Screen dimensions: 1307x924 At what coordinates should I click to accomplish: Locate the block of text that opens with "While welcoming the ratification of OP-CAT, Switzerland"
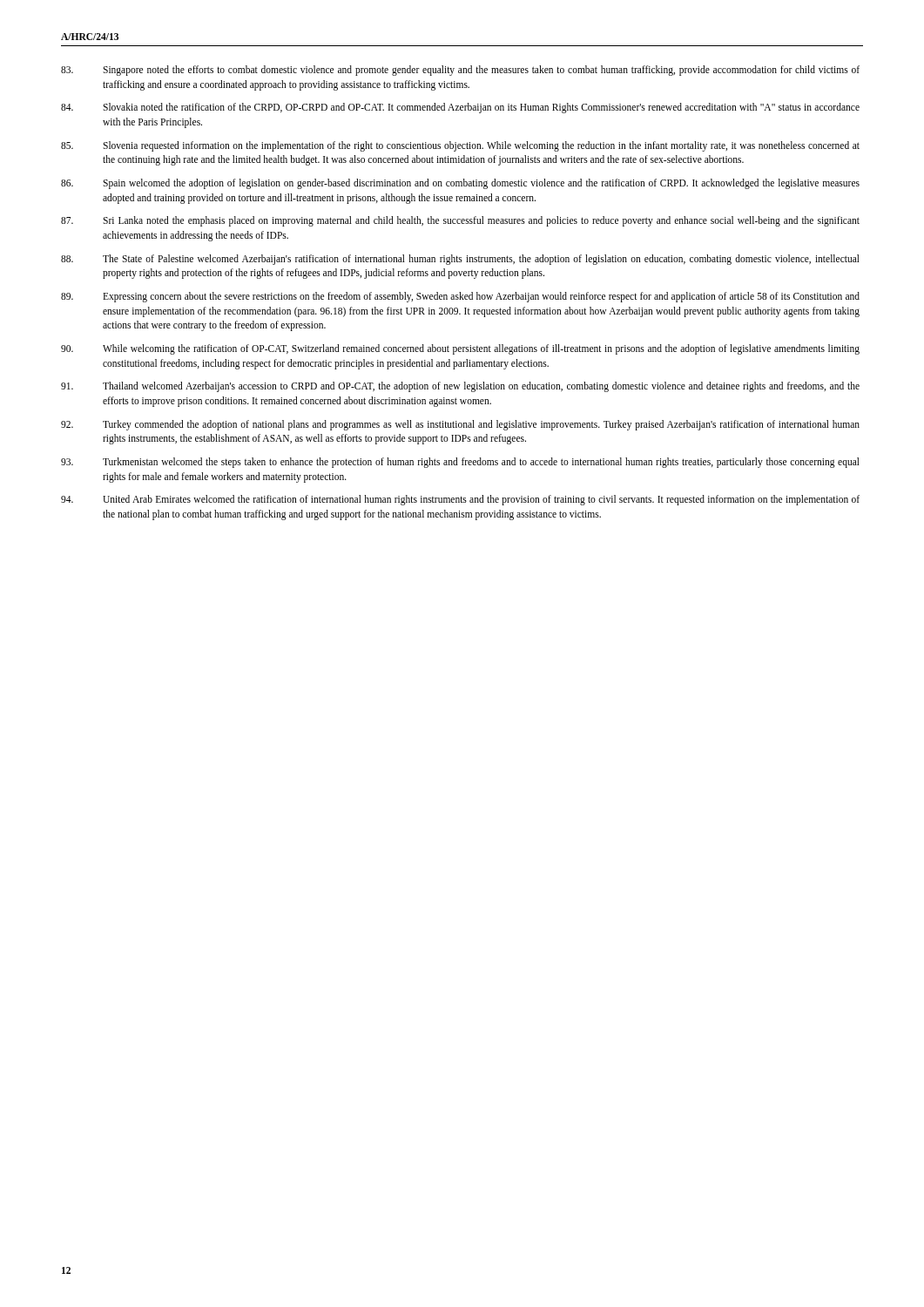[460, 356]
